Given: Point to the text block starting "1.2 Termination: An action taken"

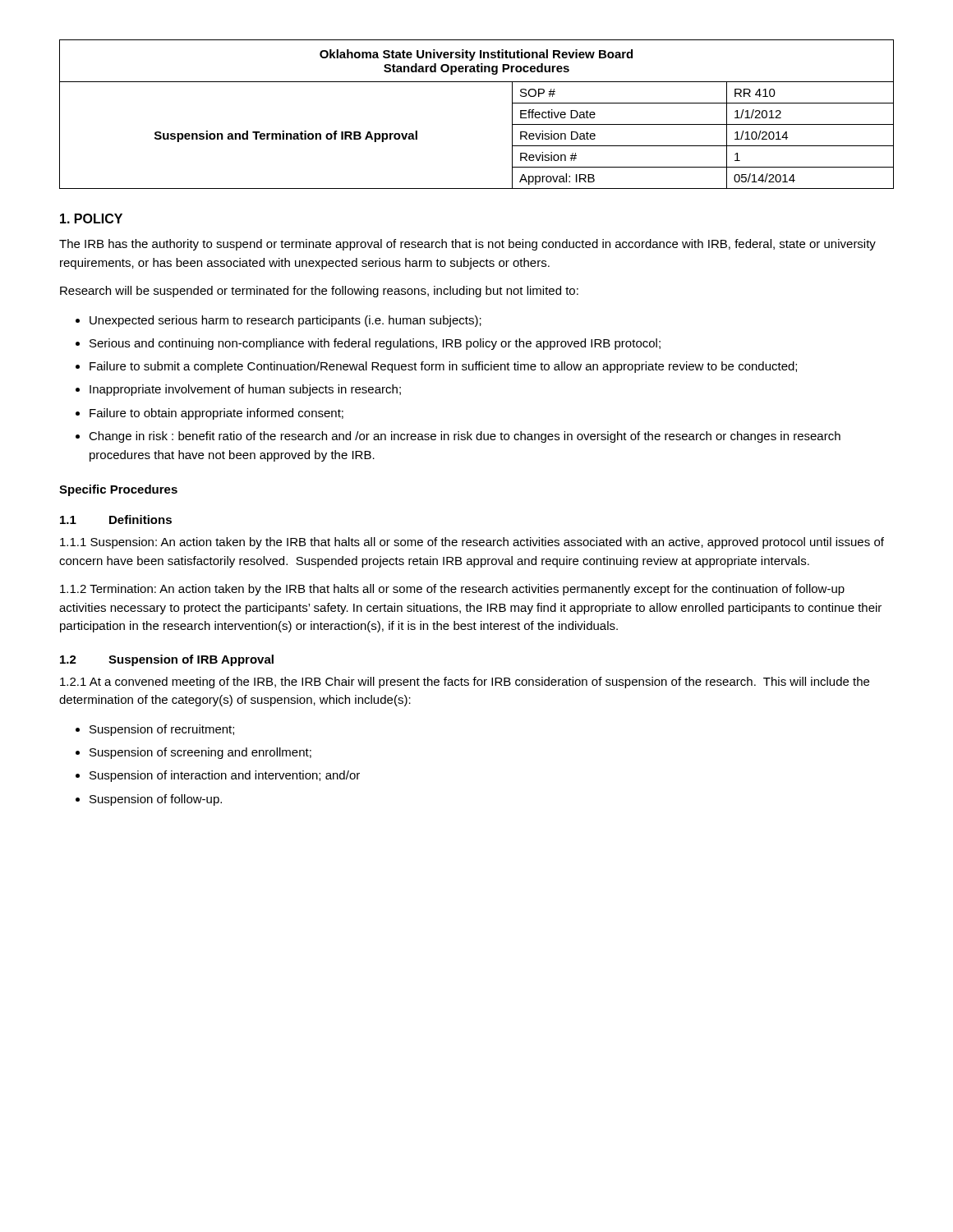Looking at the screenshot, I should [470, 607].
